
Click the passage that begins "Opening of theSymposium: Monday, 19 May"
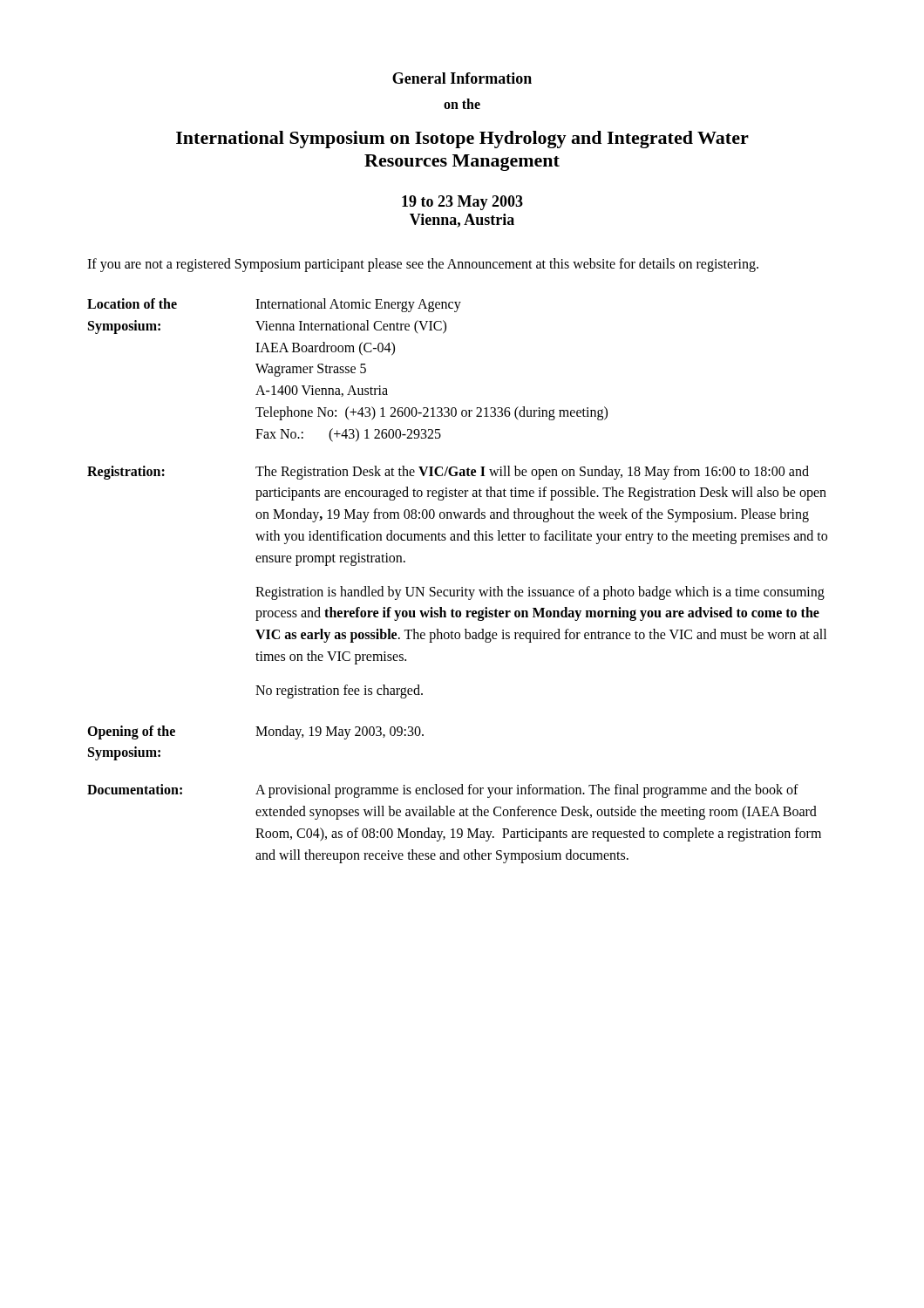[255, 732]
